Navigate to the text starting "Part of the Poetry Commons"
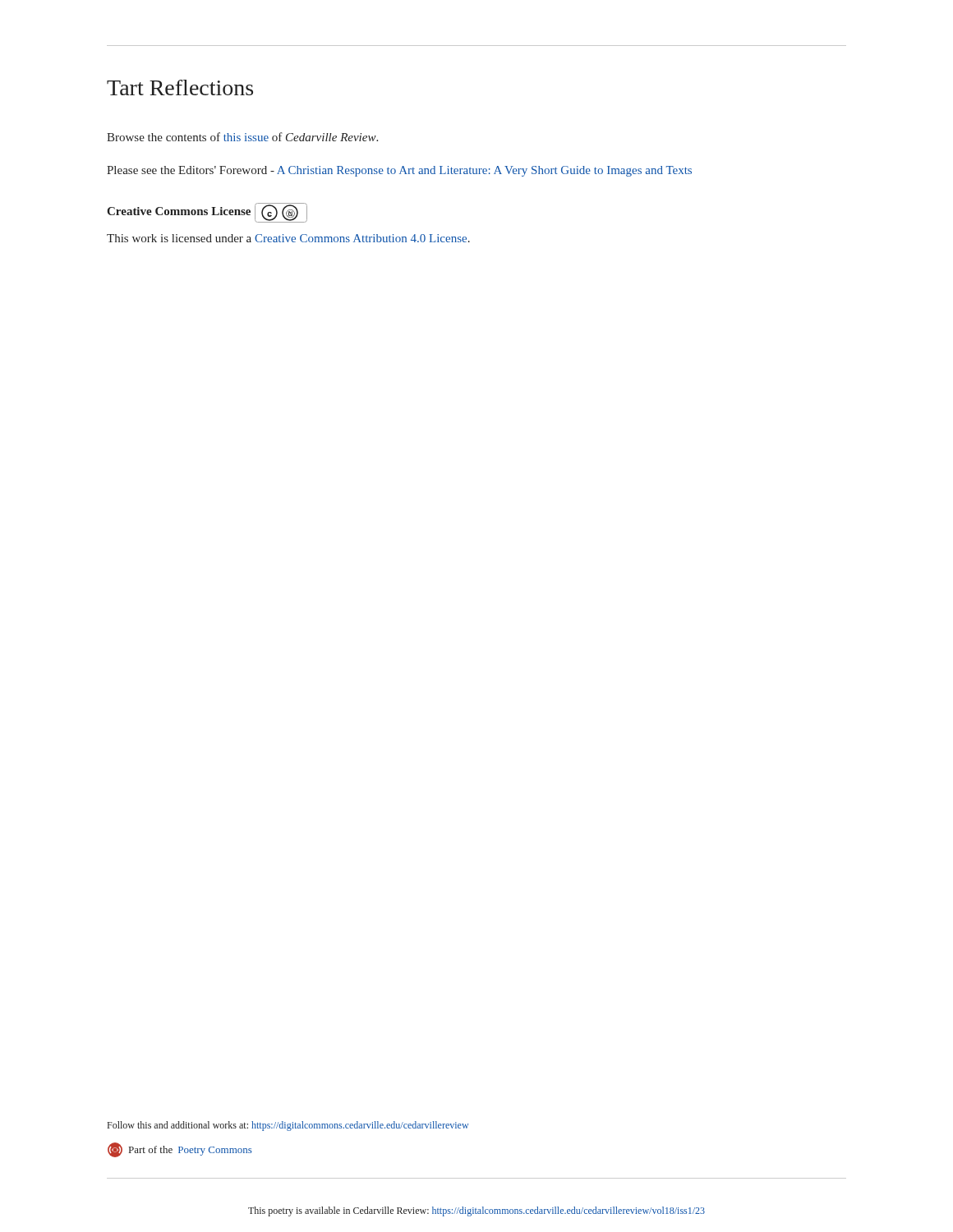Screen dimensions: 1232x953 tap(179, 1150)
